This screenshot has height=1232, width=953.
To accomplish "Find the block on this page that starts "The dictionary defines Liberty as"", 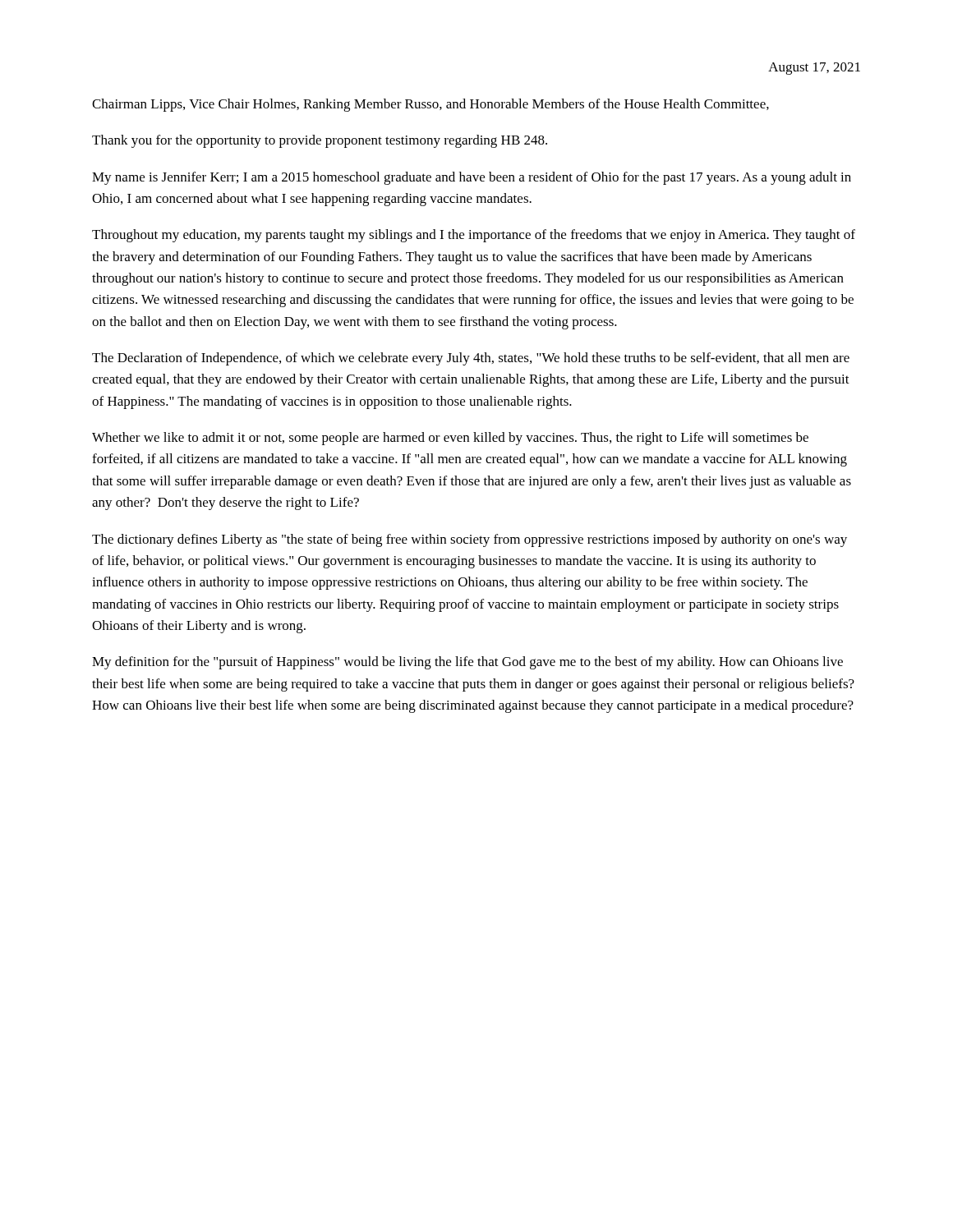I will (470, 582).
